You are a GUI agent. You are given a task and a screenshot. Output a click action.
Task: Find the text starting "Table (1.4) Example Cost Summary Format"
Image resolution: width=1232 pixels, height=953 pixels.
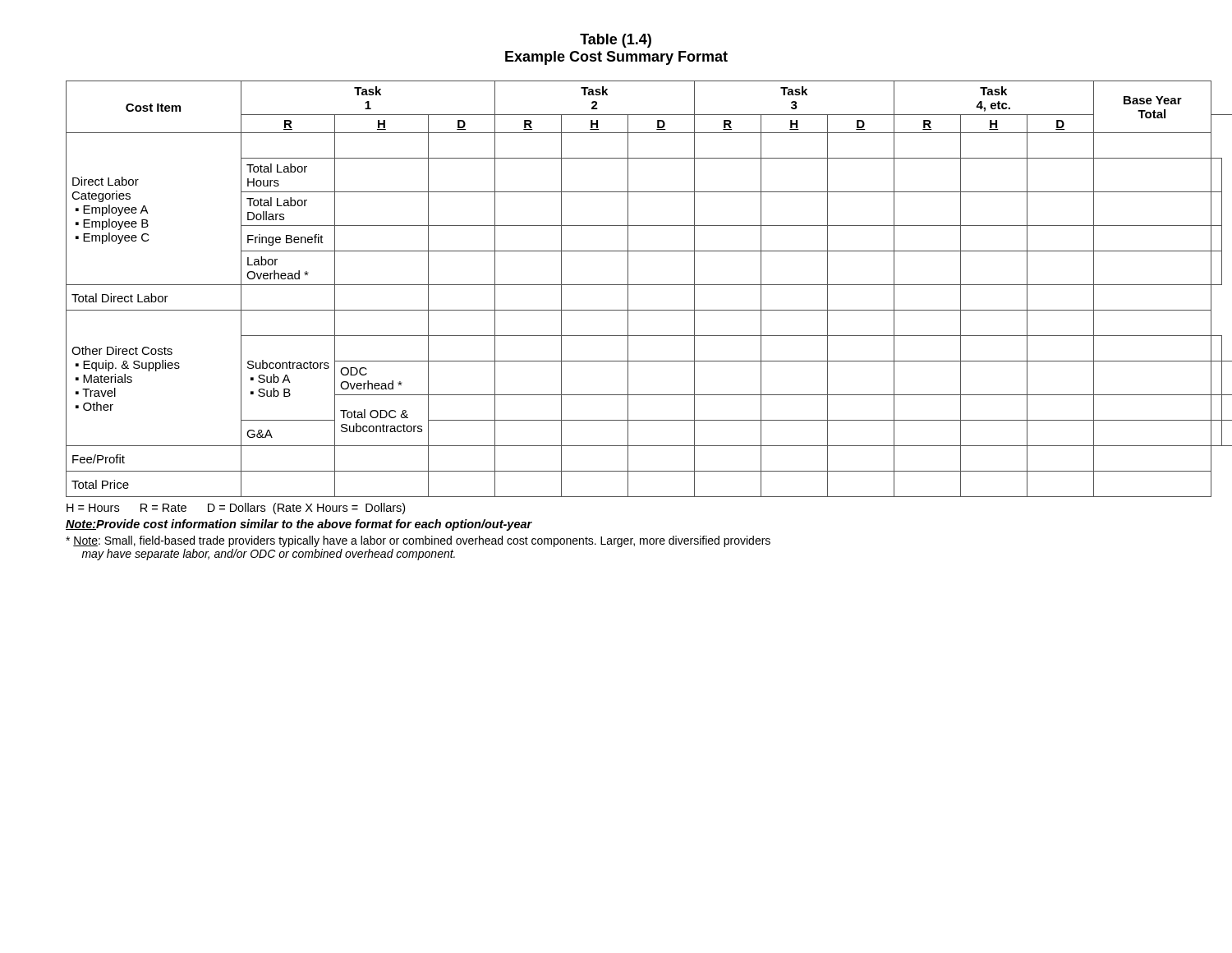point(616,49)
